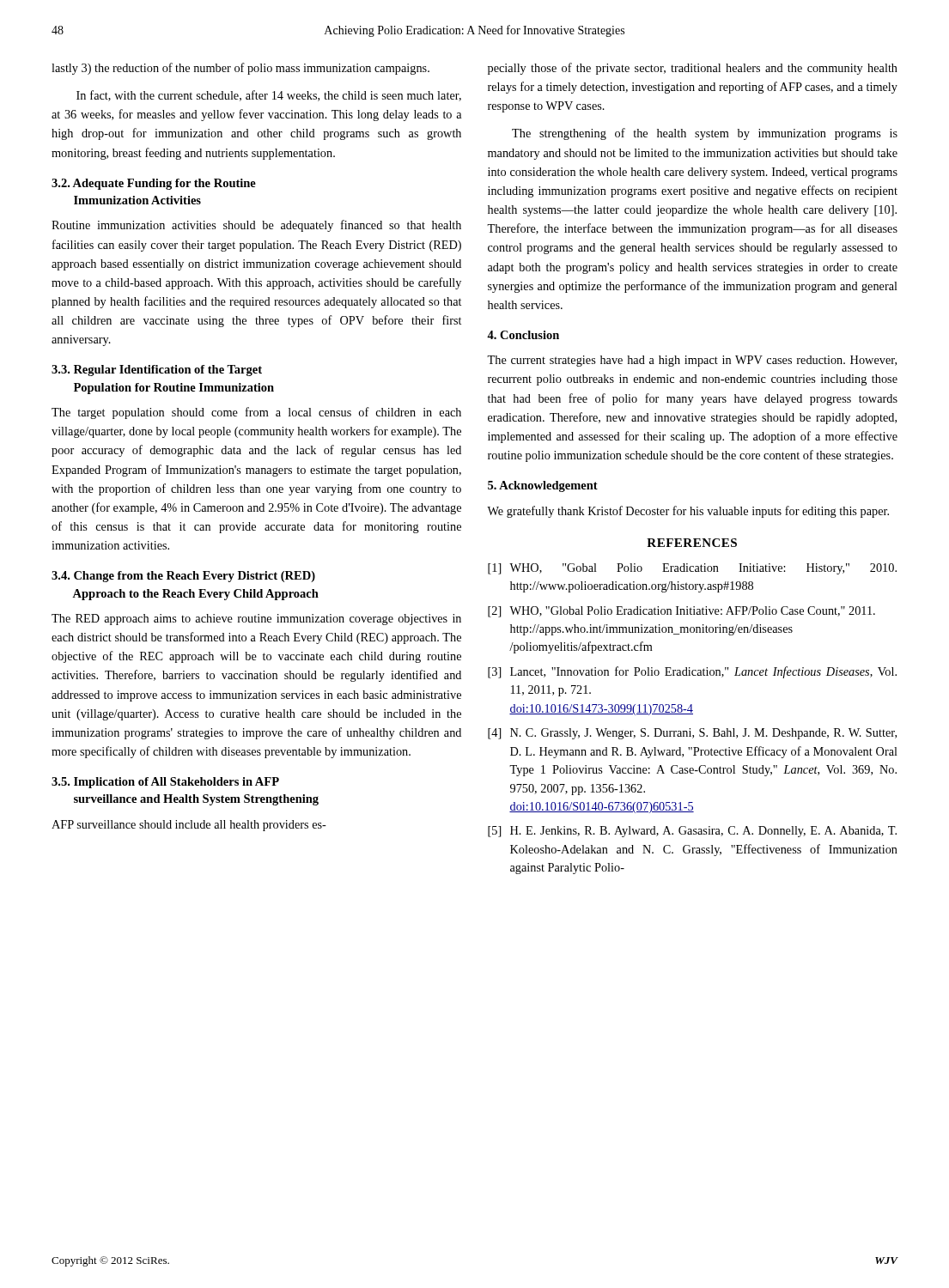Click on the block starting "The RED approach aims"

tap(257, 685)
